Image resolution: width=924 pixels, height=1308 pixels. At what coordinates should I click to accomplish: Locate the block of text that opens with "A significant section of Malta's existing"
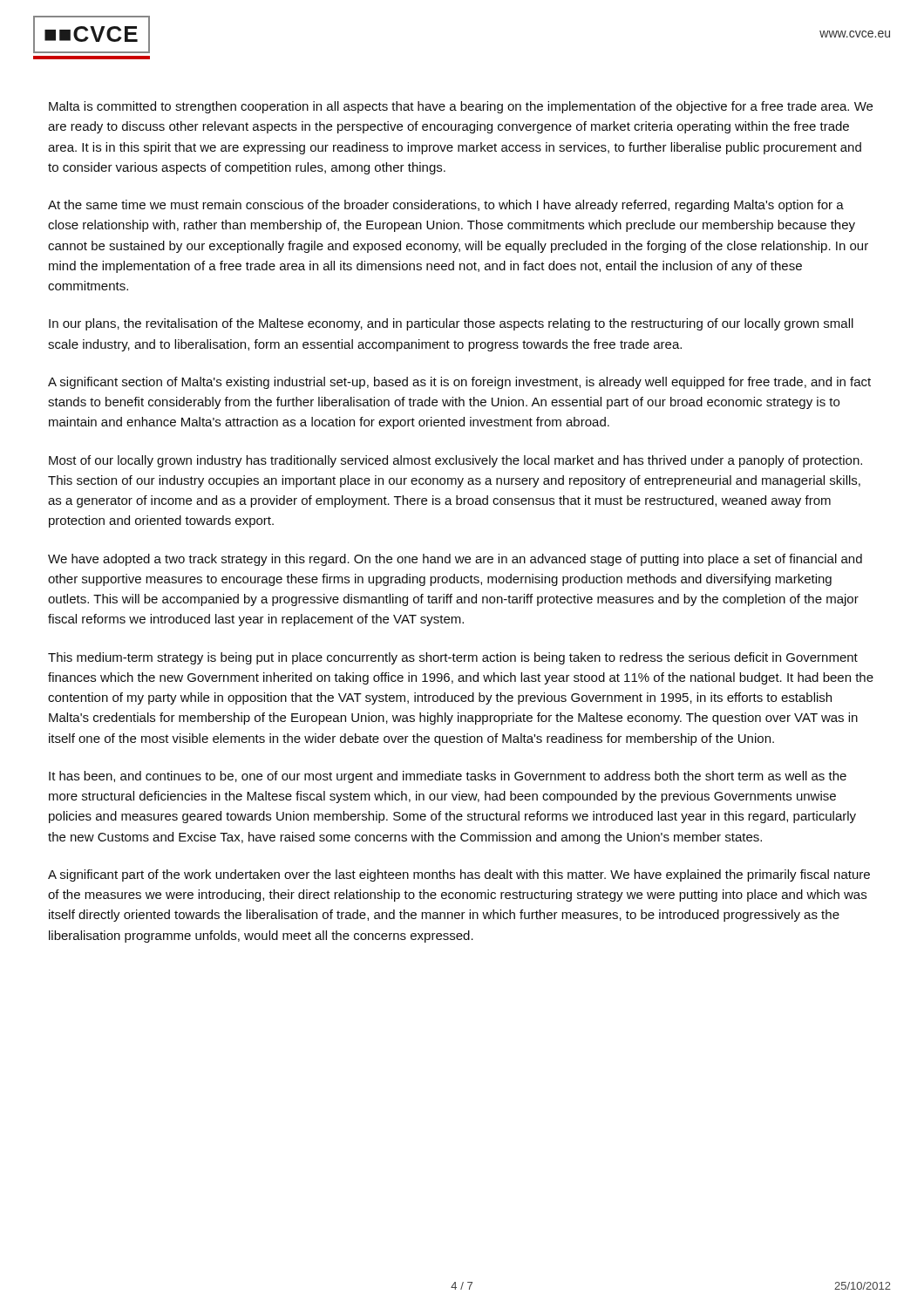459,402
